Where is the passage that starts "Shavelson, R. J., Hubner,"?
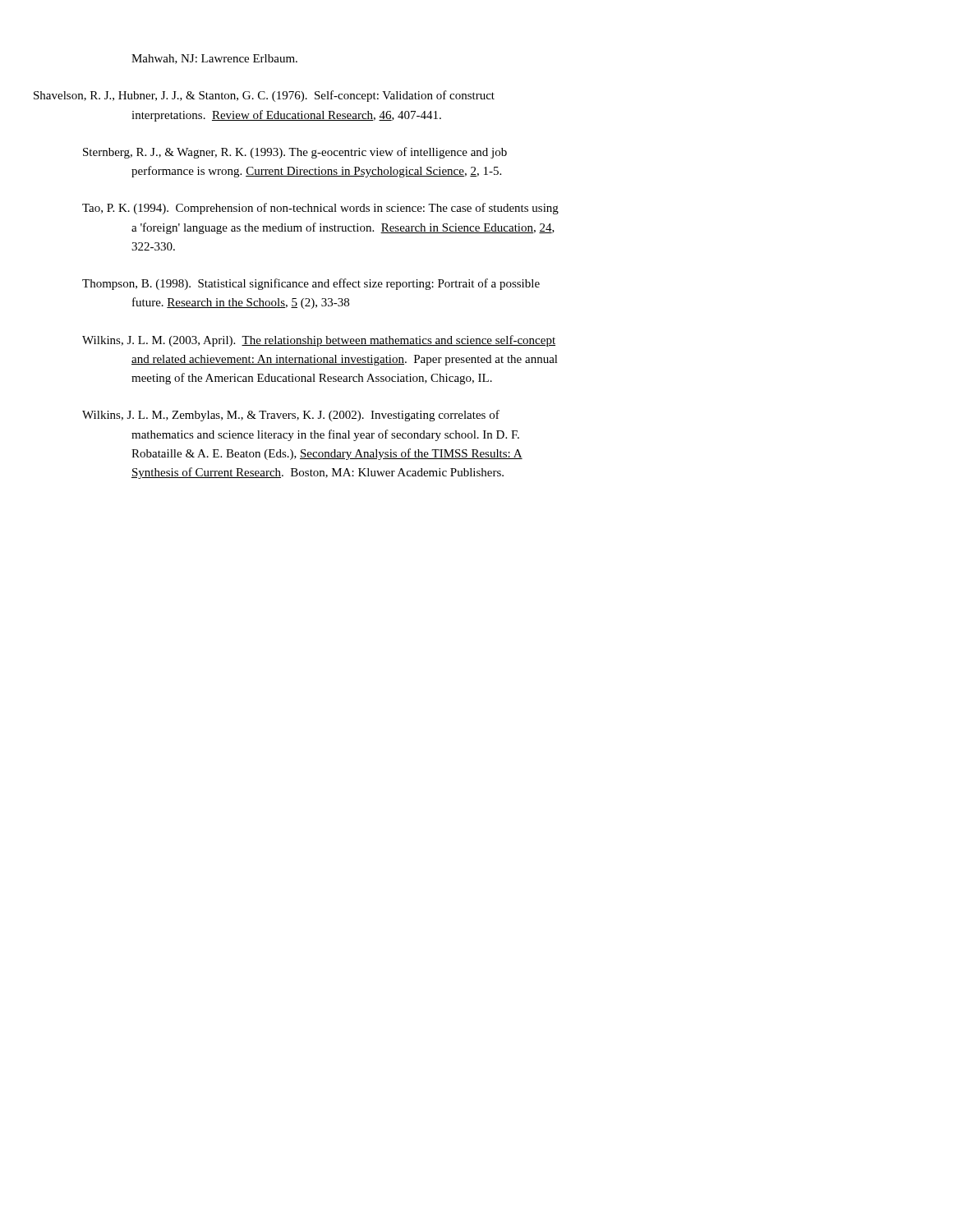The width and height of the screenshot is (953, 1232). click(476, 106)
